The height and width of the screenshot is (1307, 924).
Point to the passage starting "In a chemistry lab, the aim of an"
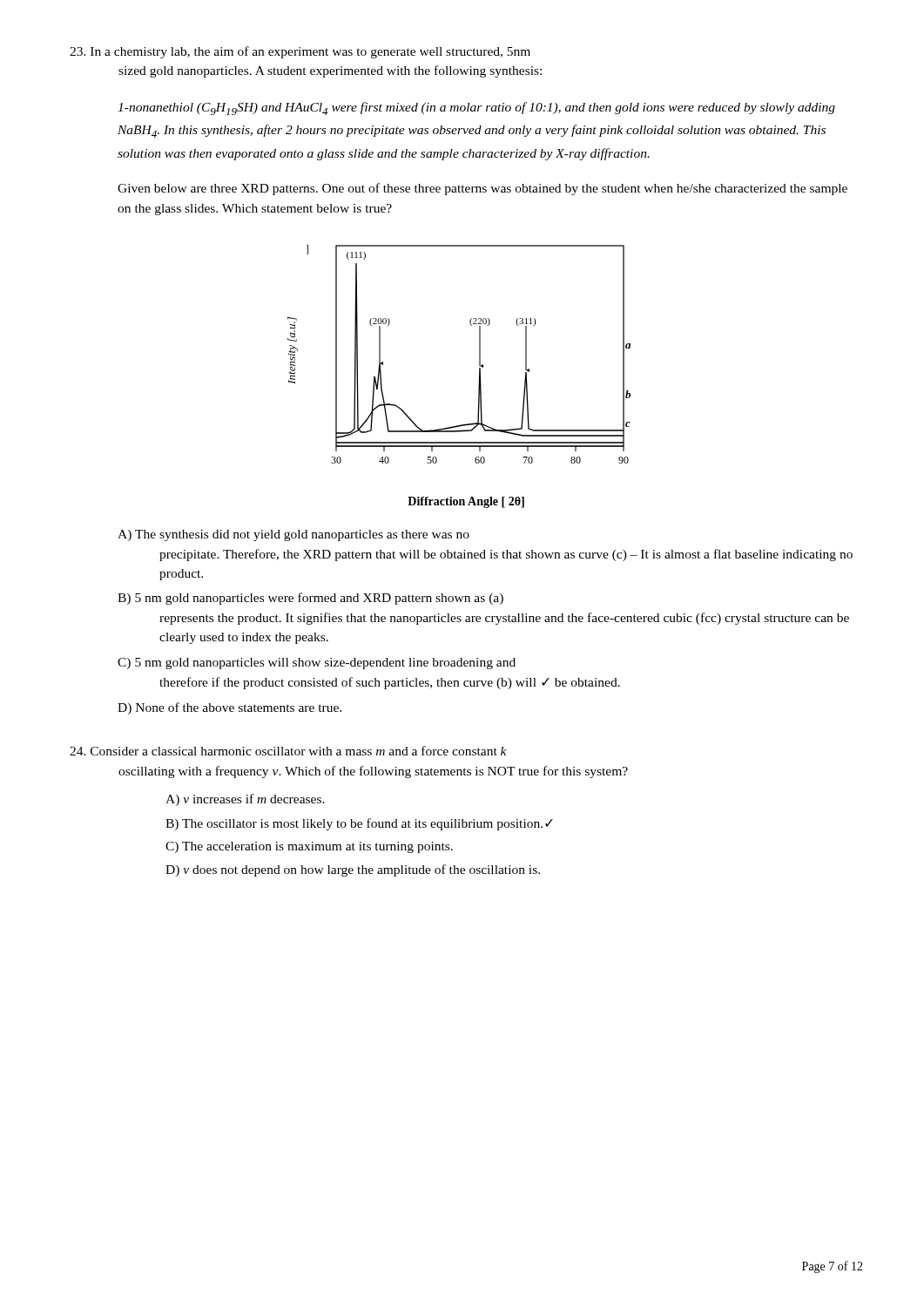[x=466, y=62]
